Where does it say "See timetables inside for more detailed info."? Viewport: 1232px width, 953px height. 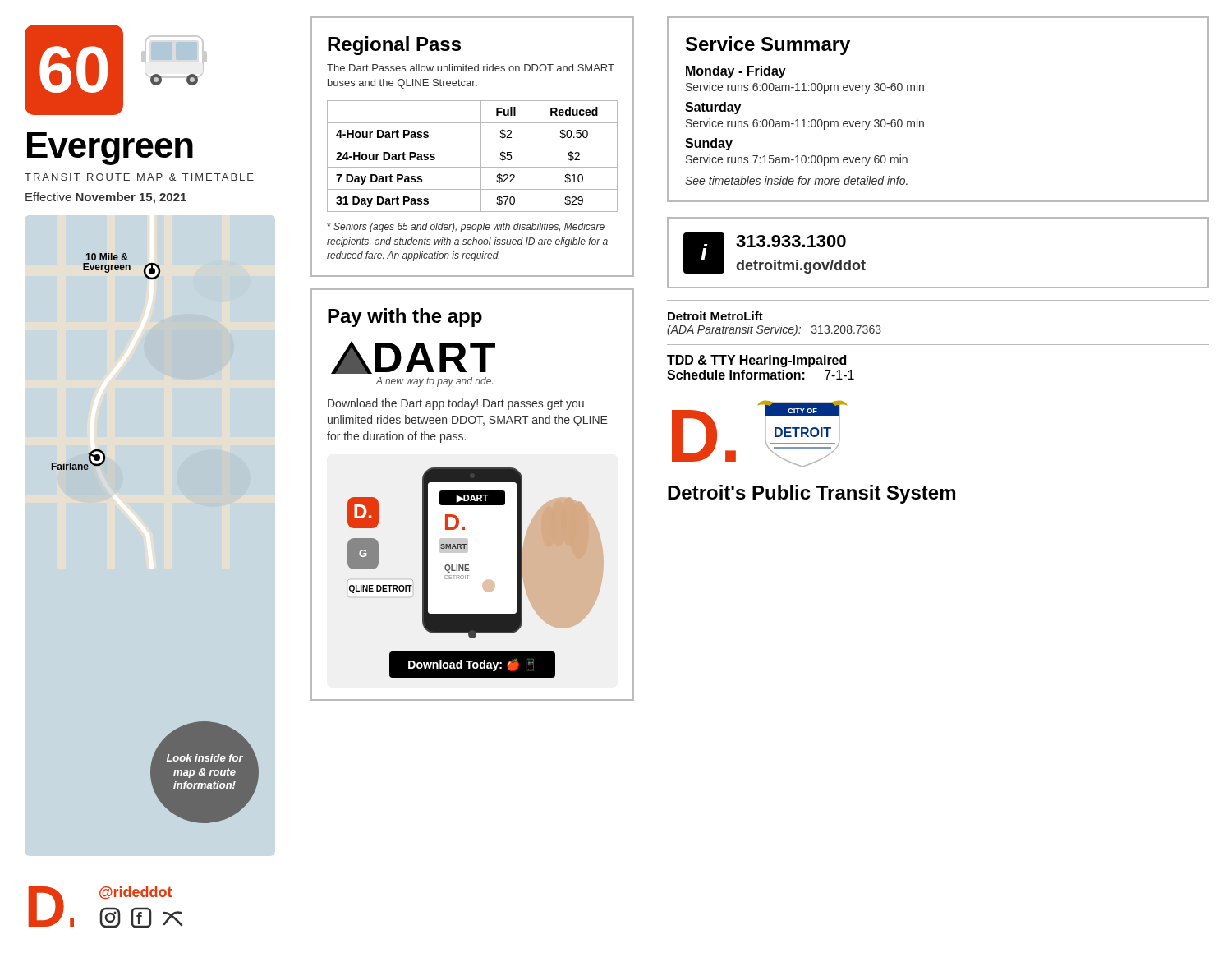[797, 181]
